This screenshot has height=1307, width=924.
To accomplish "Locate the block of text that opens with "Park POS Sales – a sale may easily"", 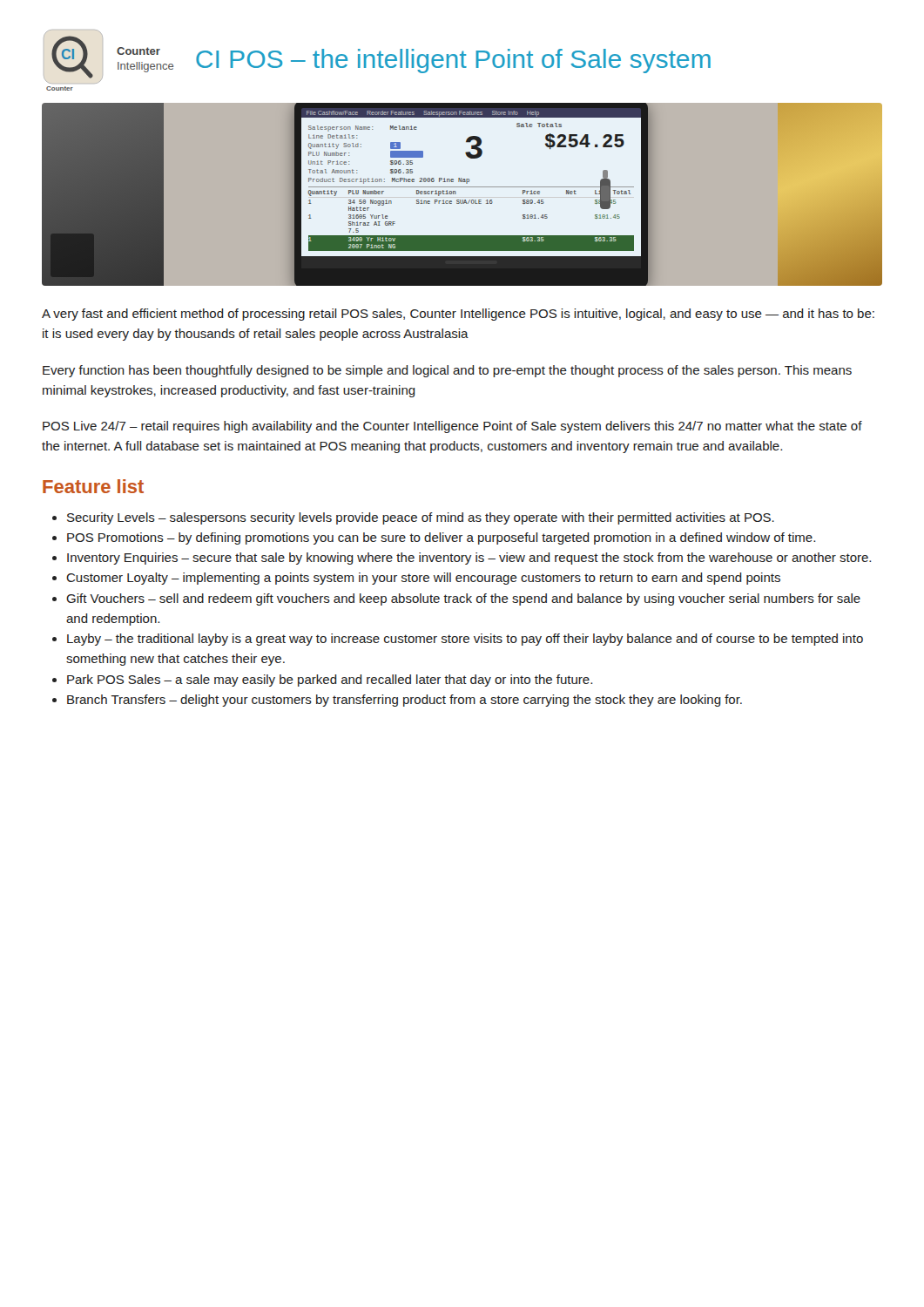I will [x=474, y=679].
